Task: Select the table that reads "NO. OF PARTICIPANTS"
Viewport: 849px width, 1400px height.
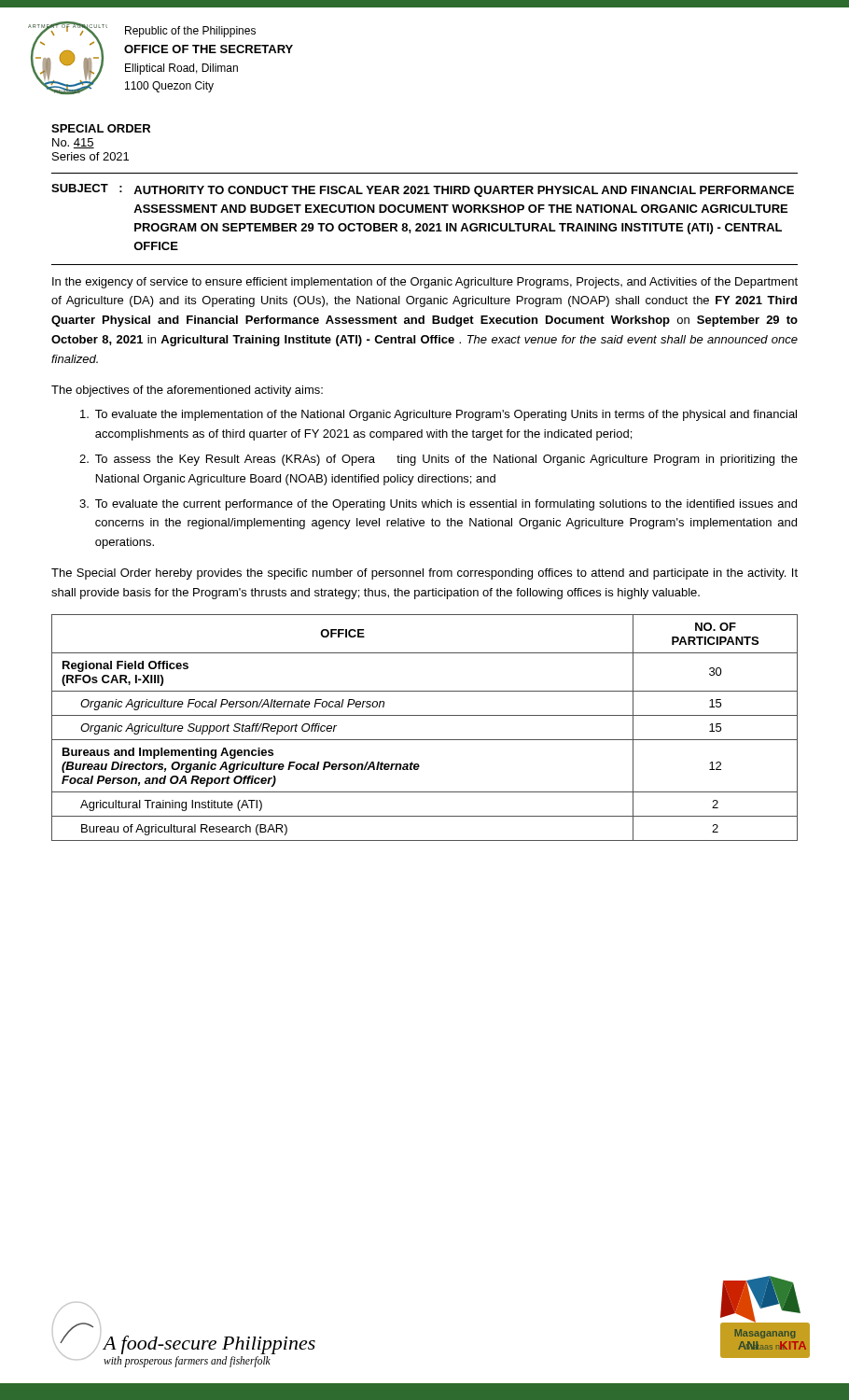Action: 424,727
